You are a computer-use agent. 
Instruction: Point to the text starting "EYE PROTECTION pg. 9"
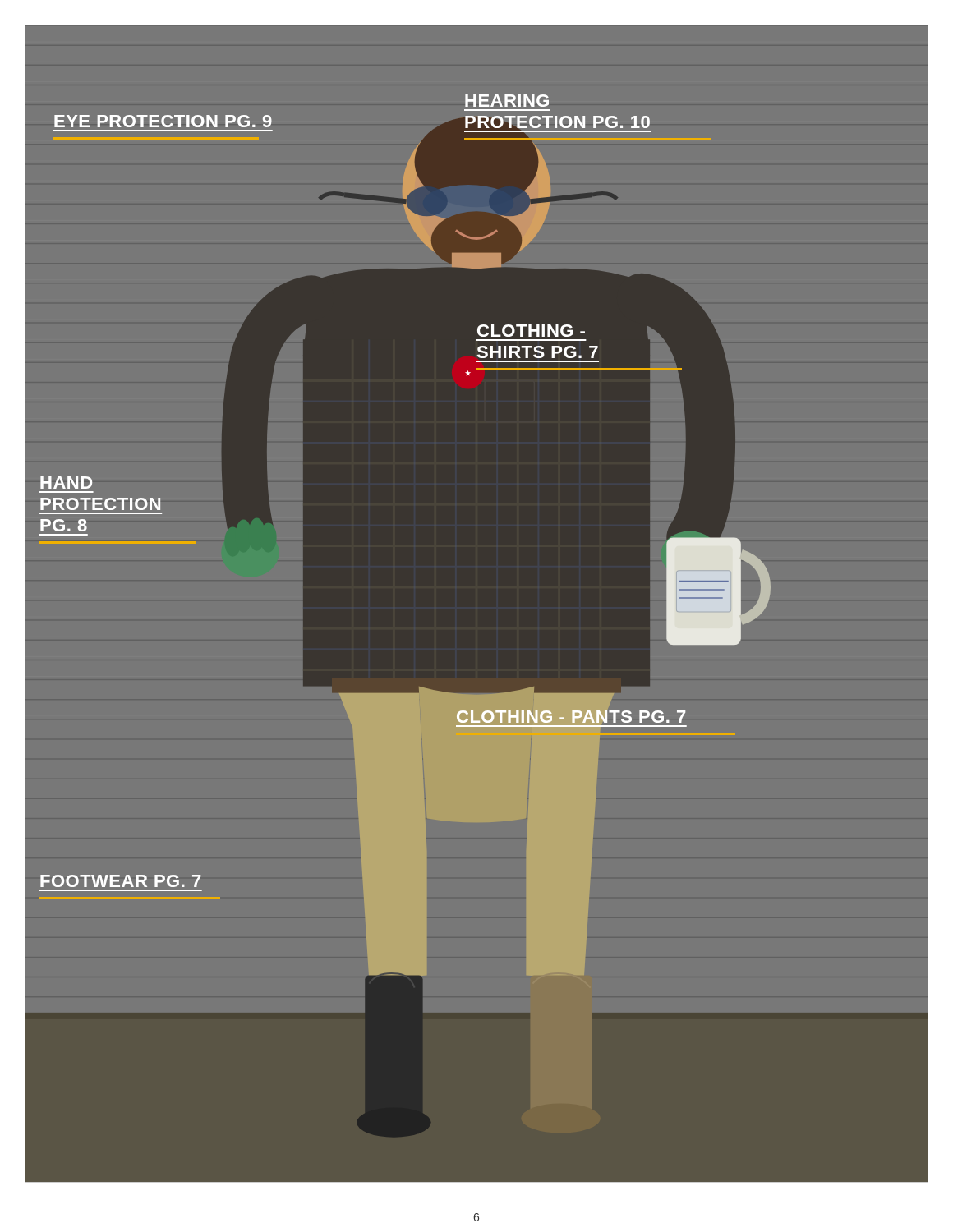163,125
